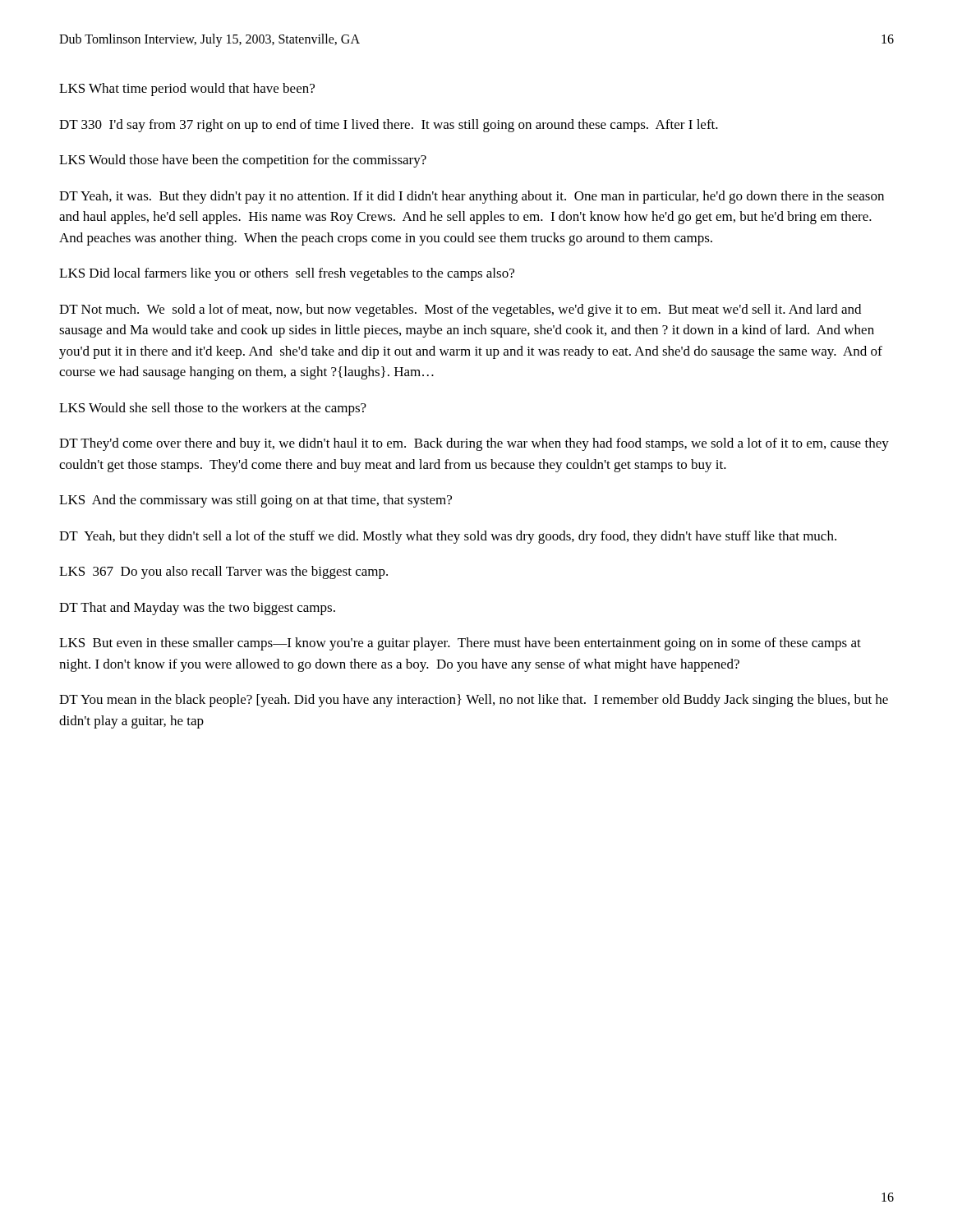Locate the region starting "DT 330 I'd say"
Screen dimensions: 1232x953
point(389,124)
